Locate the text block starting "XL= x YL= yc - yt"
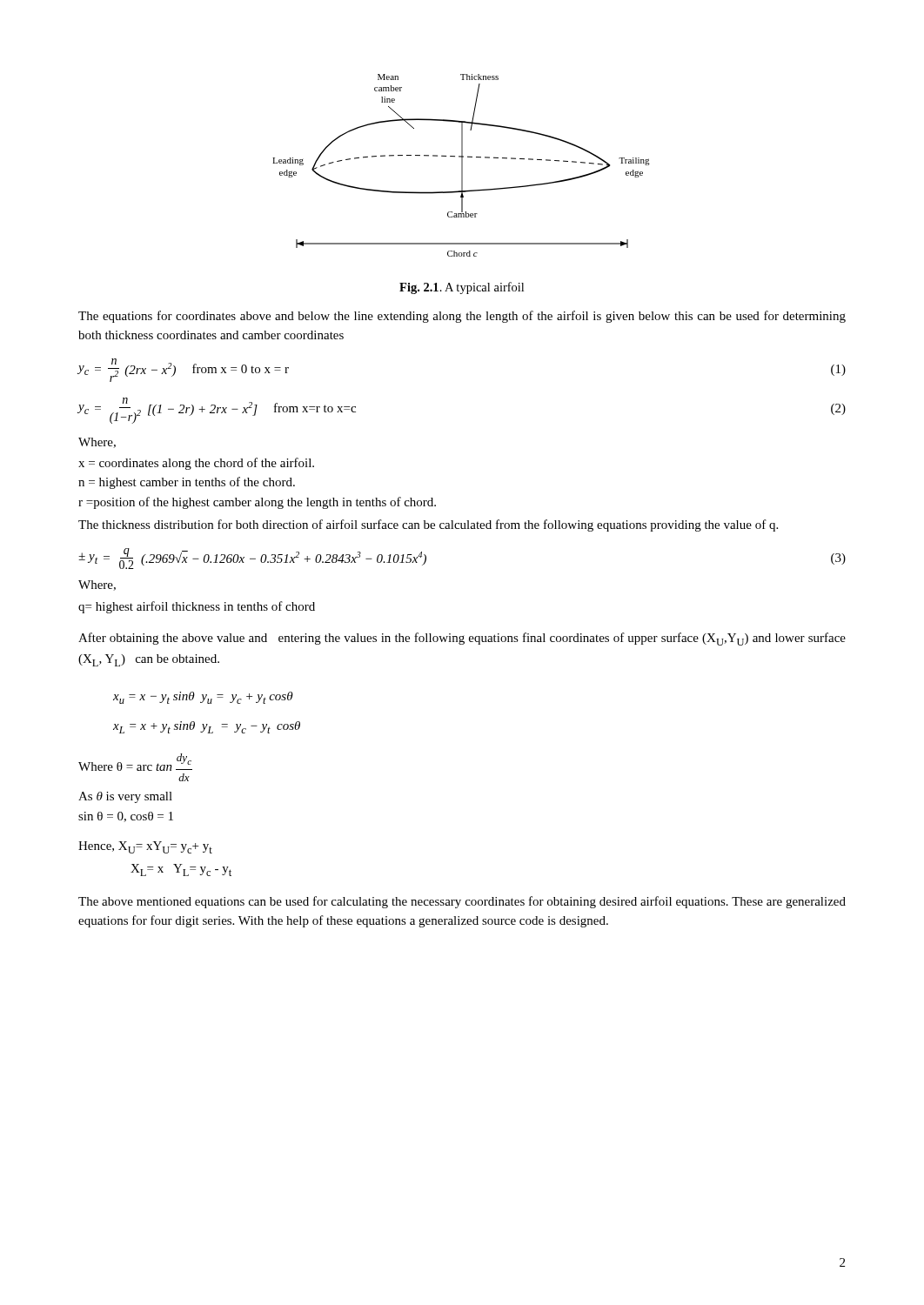Viewport: 924px width, 1305px height. (x=181, y=870)
